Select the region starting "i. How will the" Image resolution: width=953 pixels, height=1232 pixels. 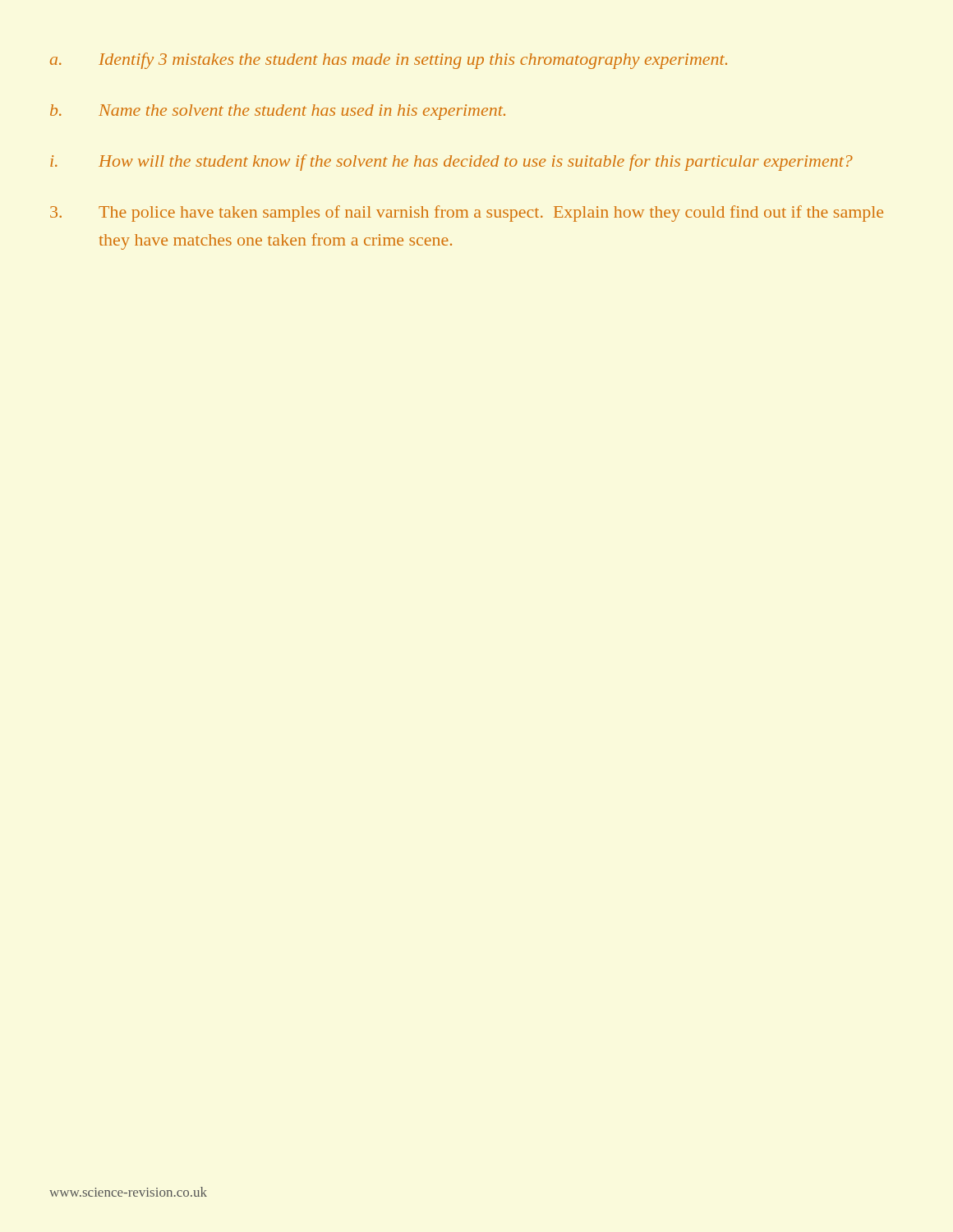pos(476,161)
